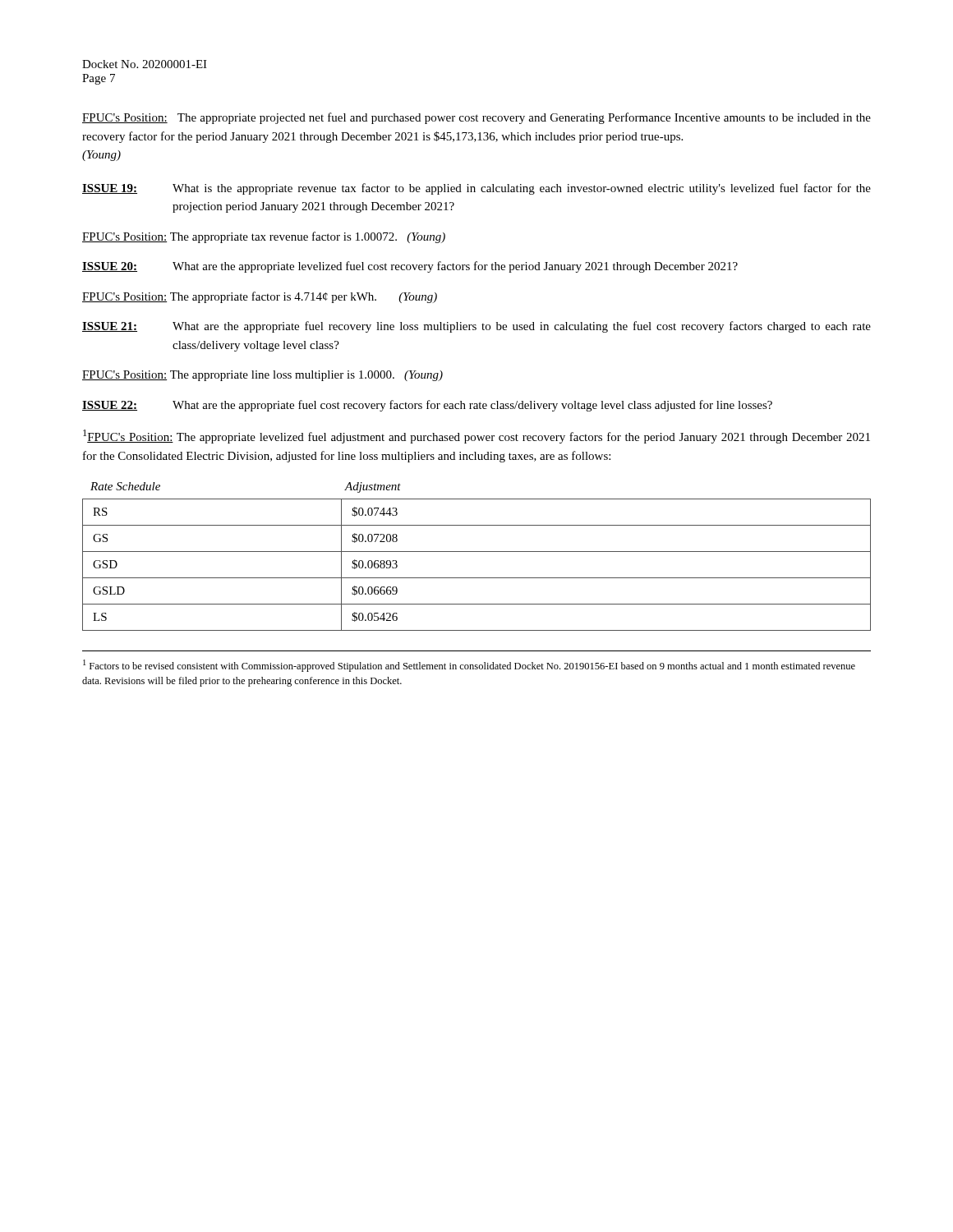Locate the block of text that opens with "ISSUE 22: What"

click(476, 405)
